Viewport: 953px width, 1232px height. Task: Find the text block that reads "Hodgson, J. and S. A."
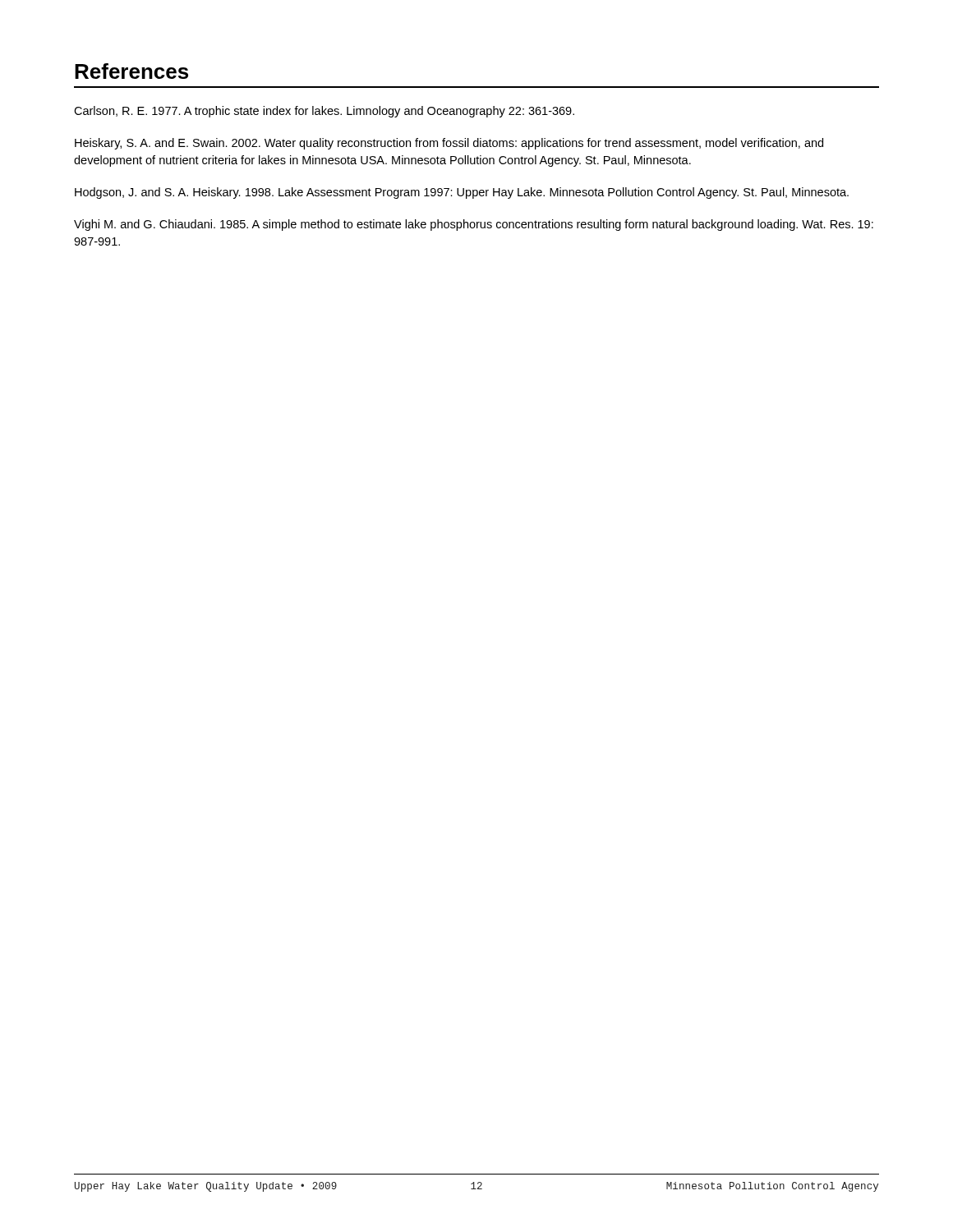(x=462, y=192)
